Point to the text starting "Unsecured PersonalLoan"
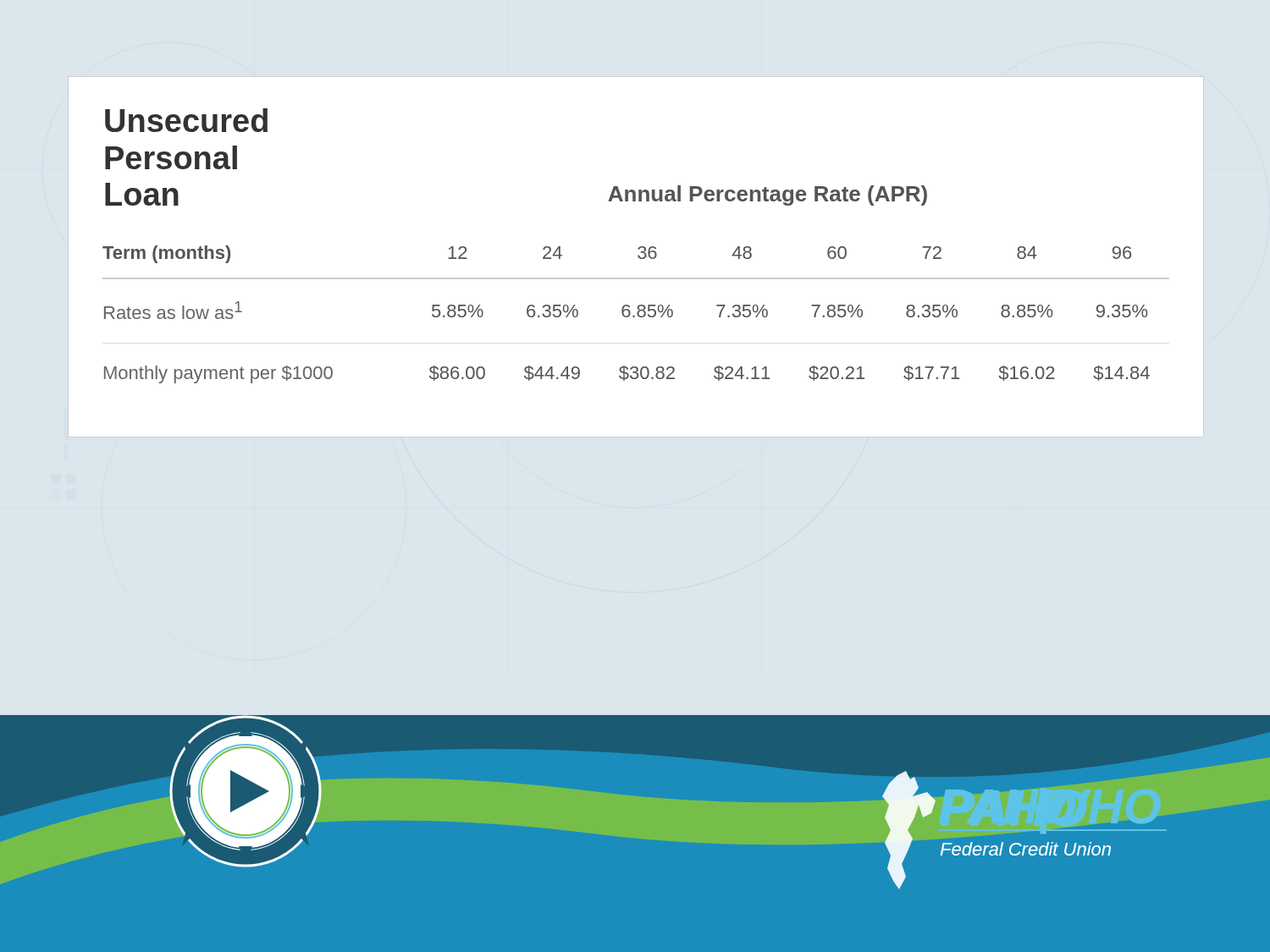The image size is (1270, 952). pos(235,159)
